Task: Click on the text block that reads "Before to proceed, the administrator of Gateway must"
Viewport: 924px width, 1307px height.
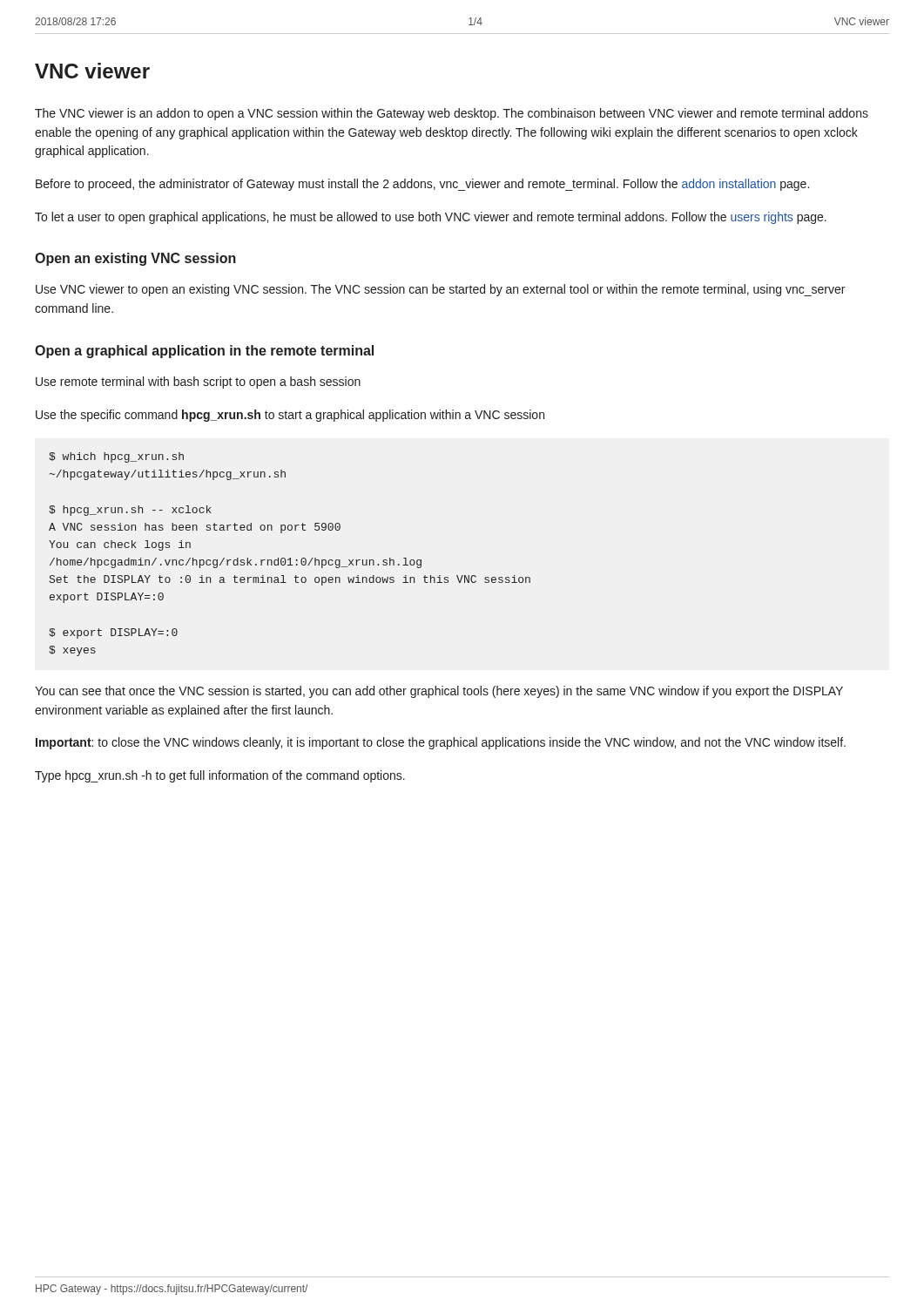Action: click(422, 184)
